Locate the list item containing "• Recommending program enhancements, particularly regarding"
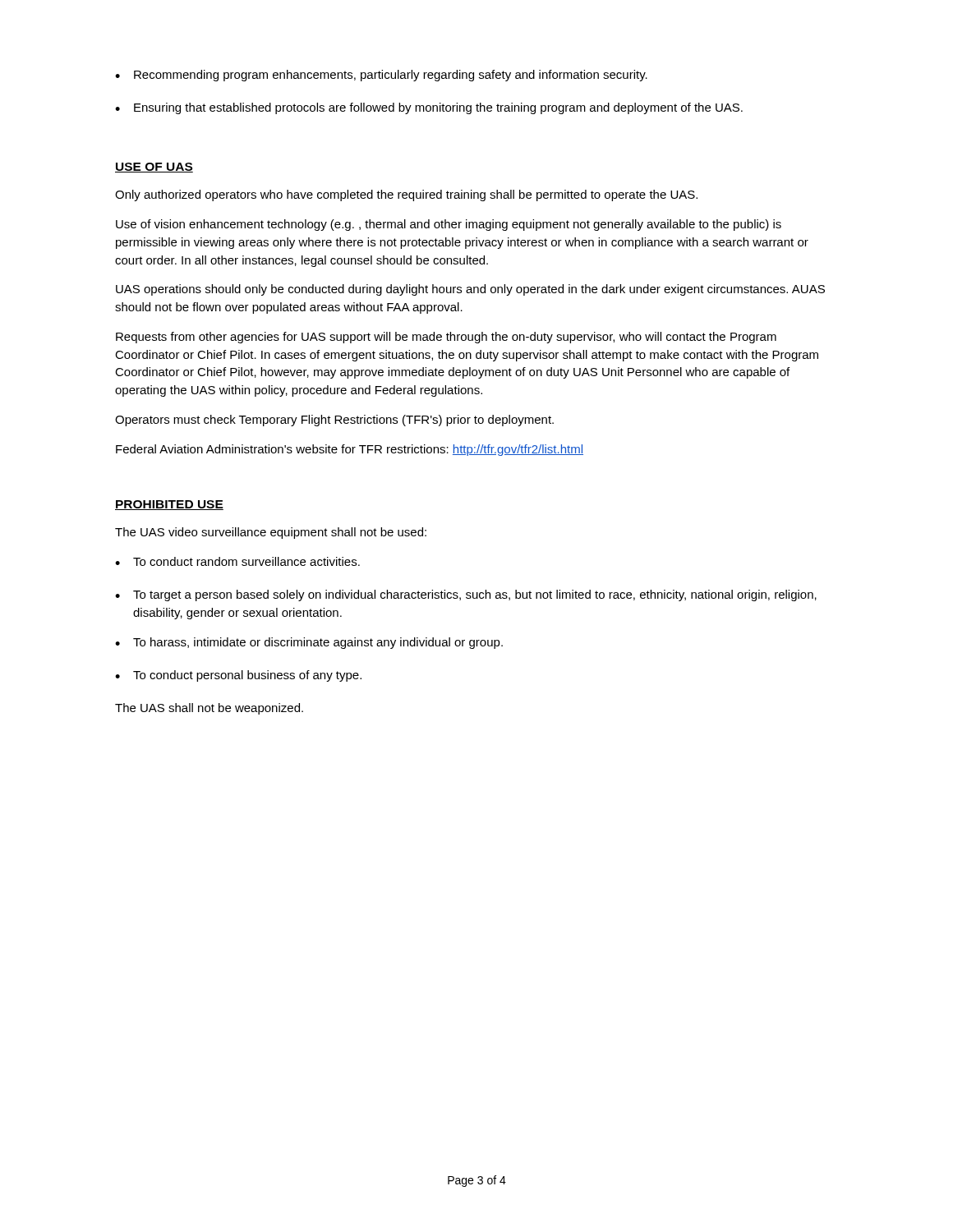The width and height of the screenshot is (953, 1232). [x=381, y=76]
